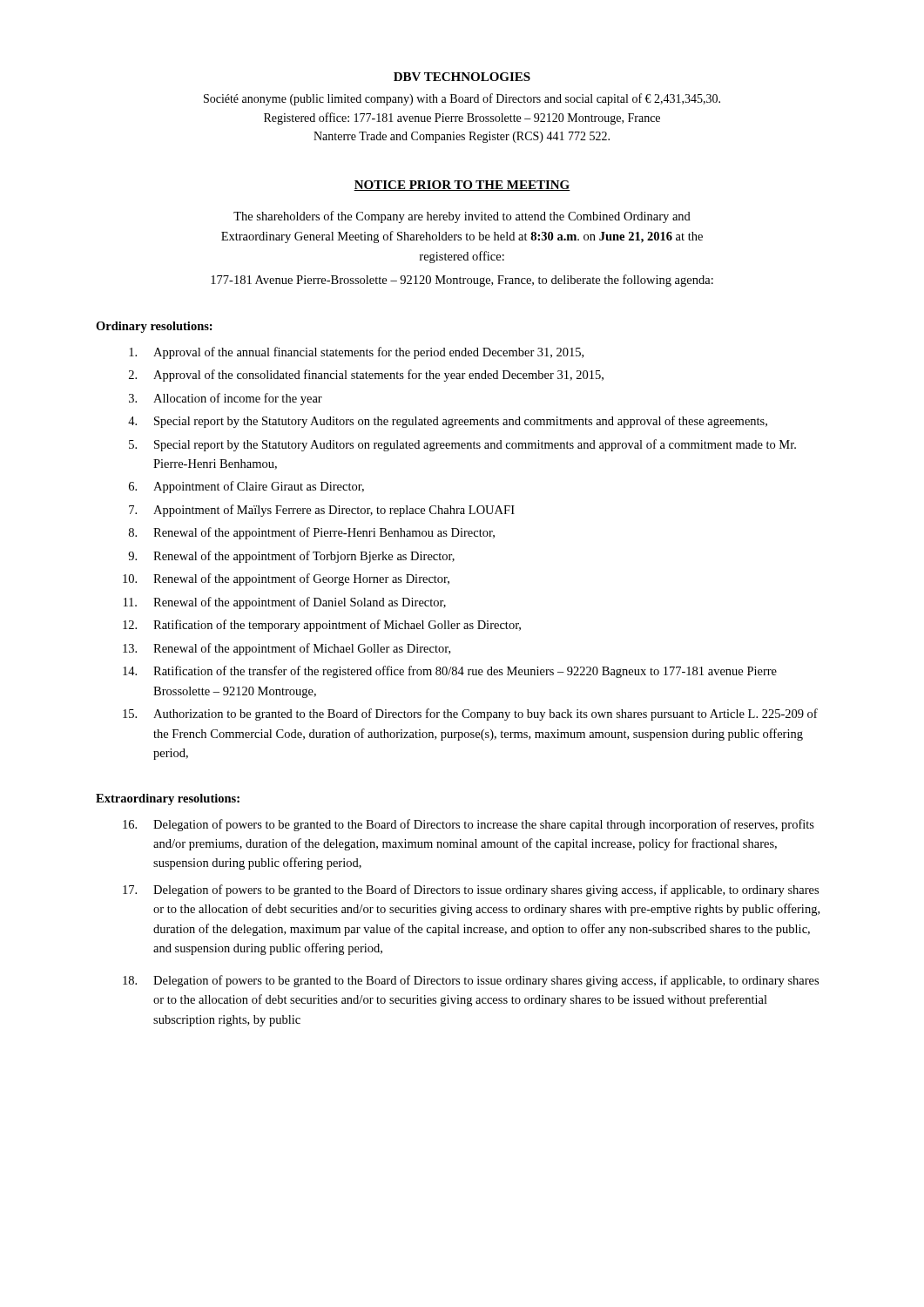Select the text block starting "12. Ratification of the temporary appointment of Michael"
The width and height of the screenshot is (924, 1307).
click(x=462, y=625)
